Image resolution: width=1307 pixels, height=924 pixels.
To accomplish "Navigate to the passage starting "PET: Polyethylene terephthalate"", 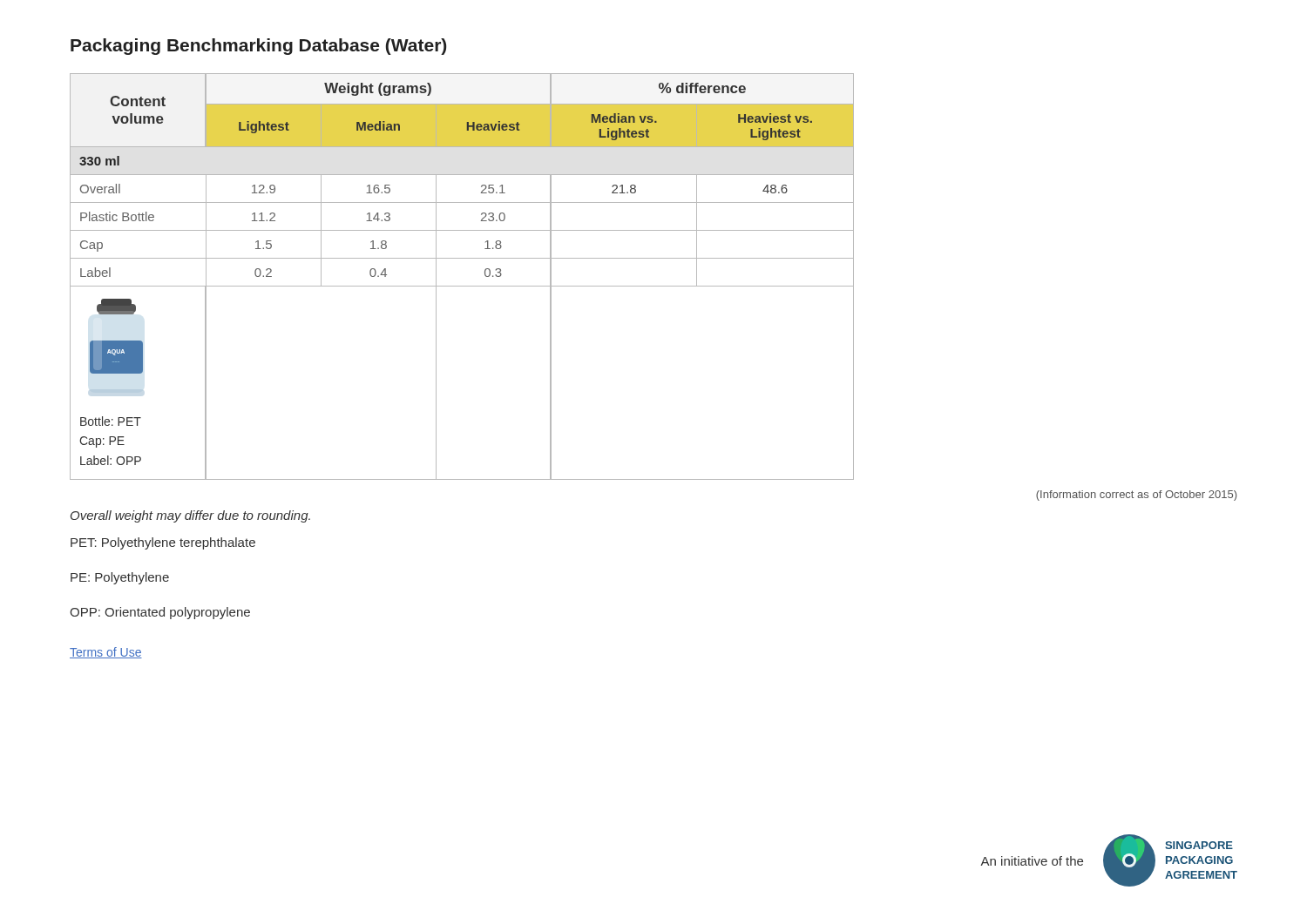I will click(x=163, y=542).
